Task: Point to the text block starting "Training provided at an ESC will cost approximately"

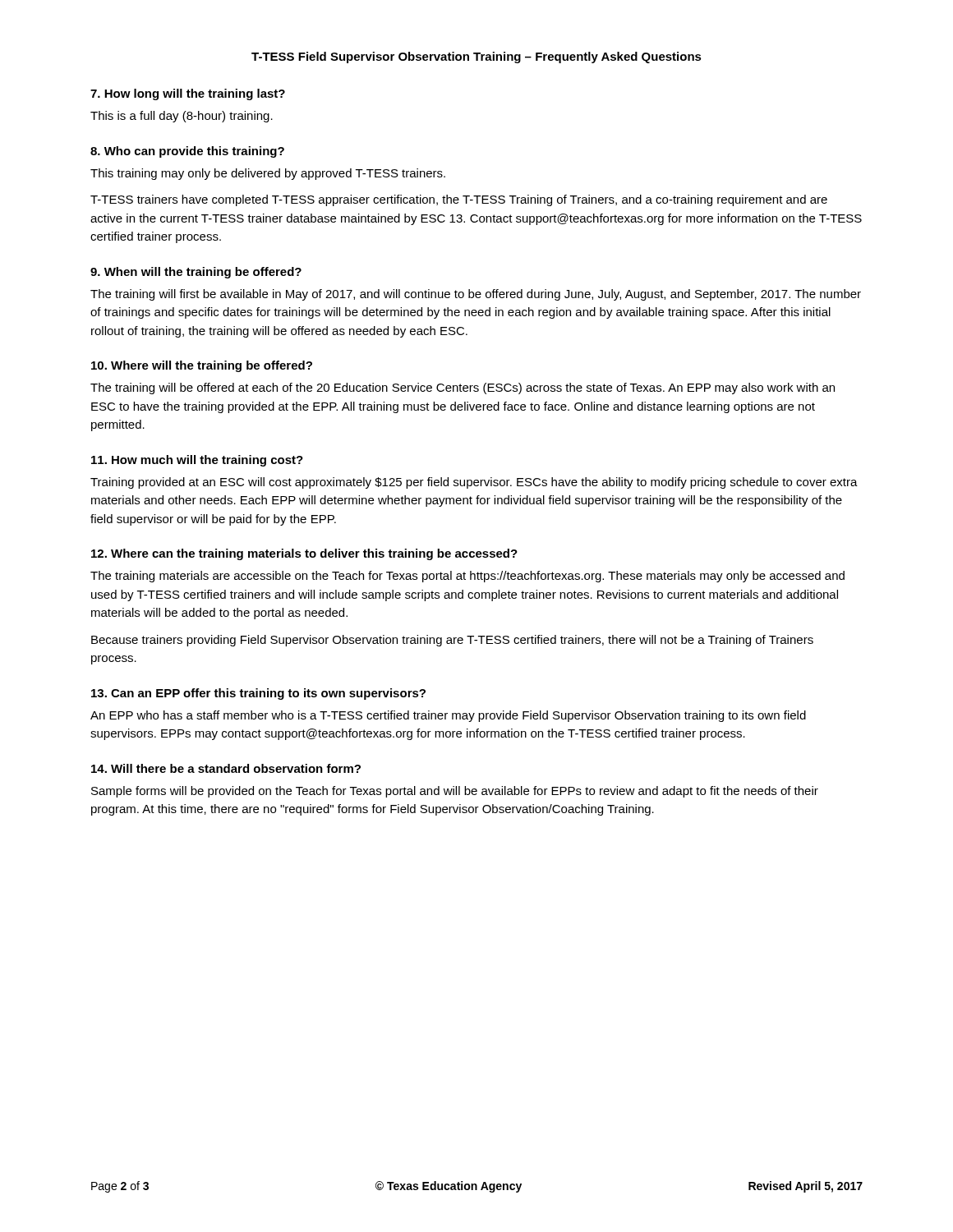Action: 474,500
